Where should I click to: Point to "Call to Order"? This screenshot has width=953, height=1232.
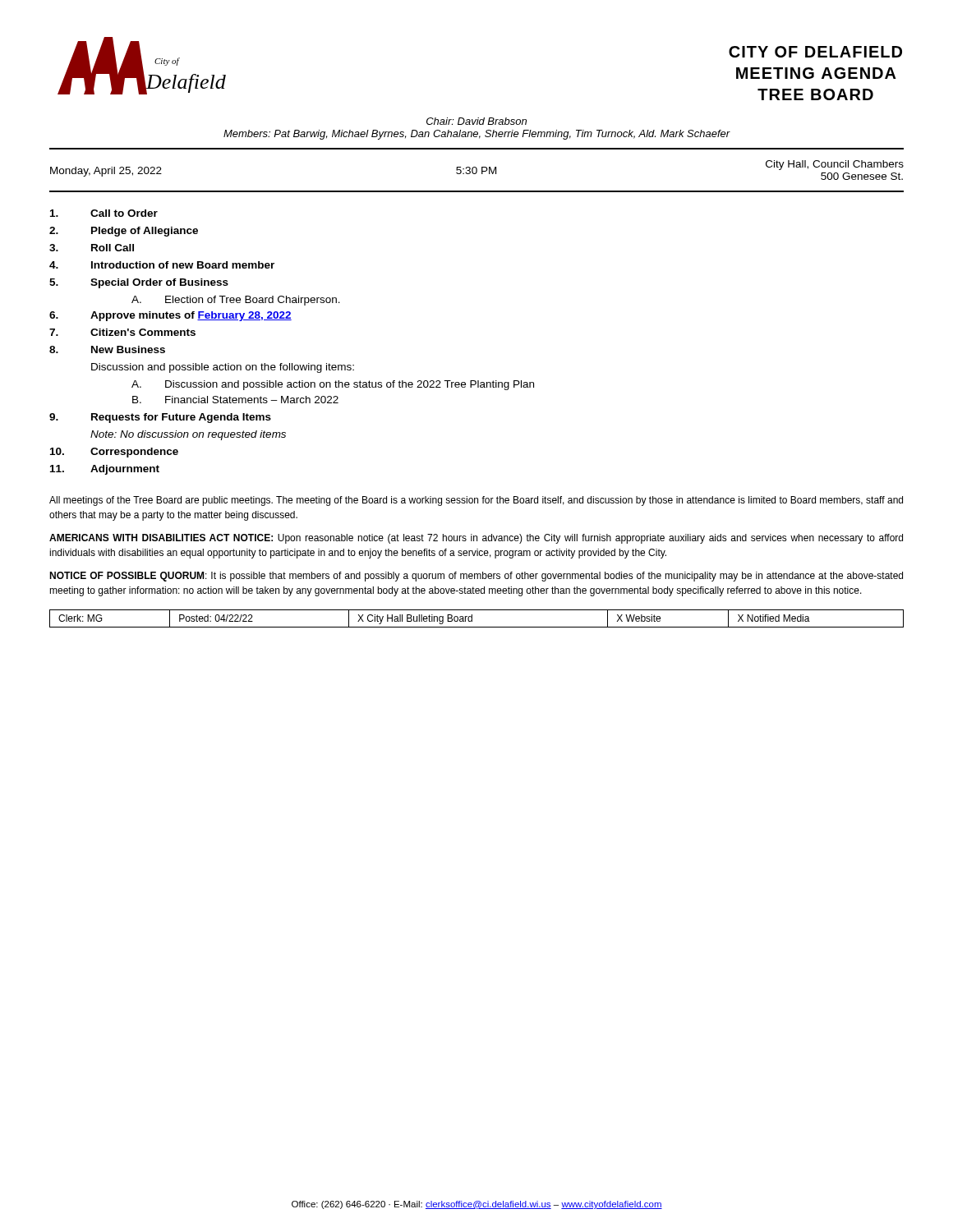click(103, 213)
